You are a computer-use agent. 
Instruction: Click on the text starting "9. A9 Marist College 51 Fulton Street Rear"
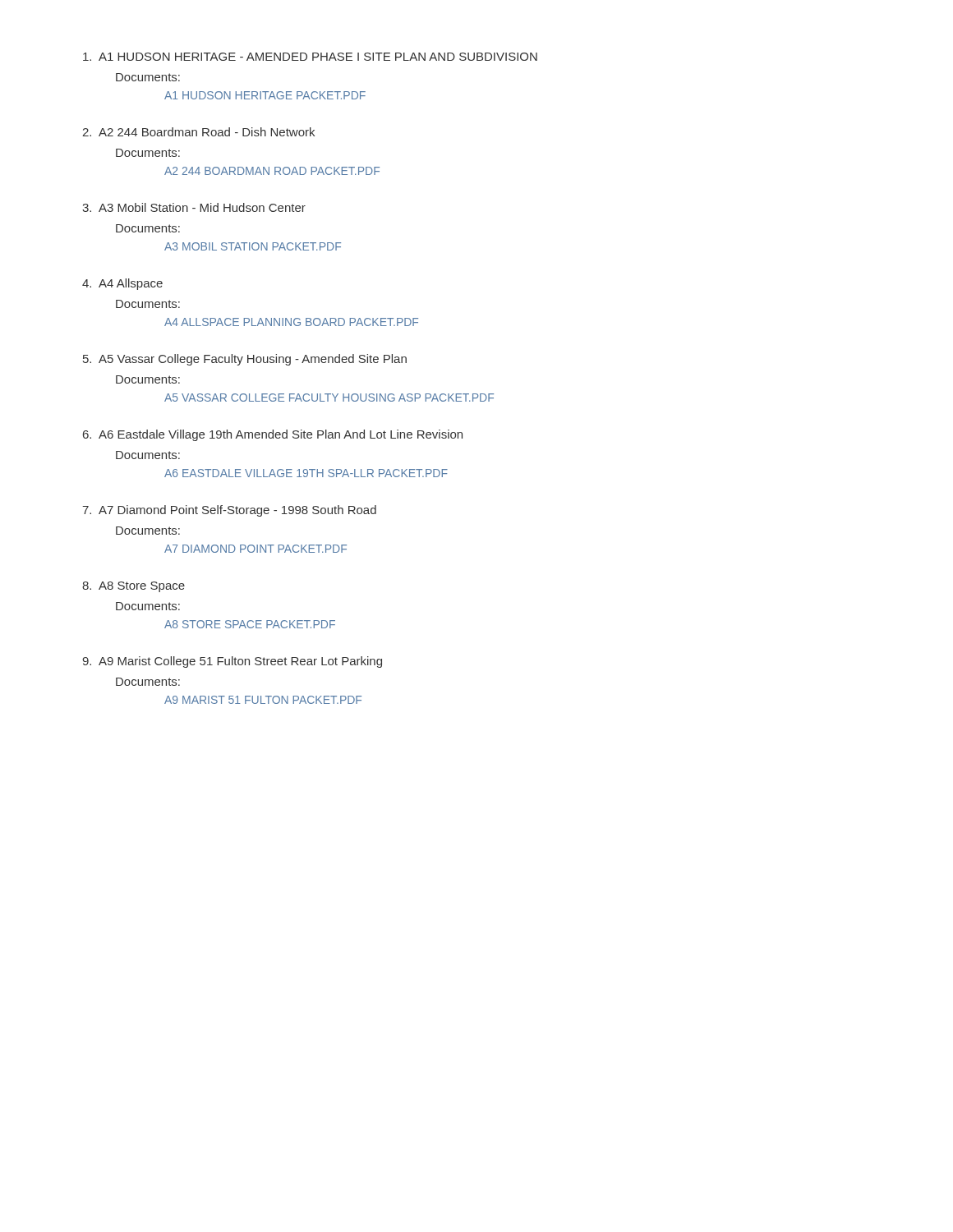232,662
